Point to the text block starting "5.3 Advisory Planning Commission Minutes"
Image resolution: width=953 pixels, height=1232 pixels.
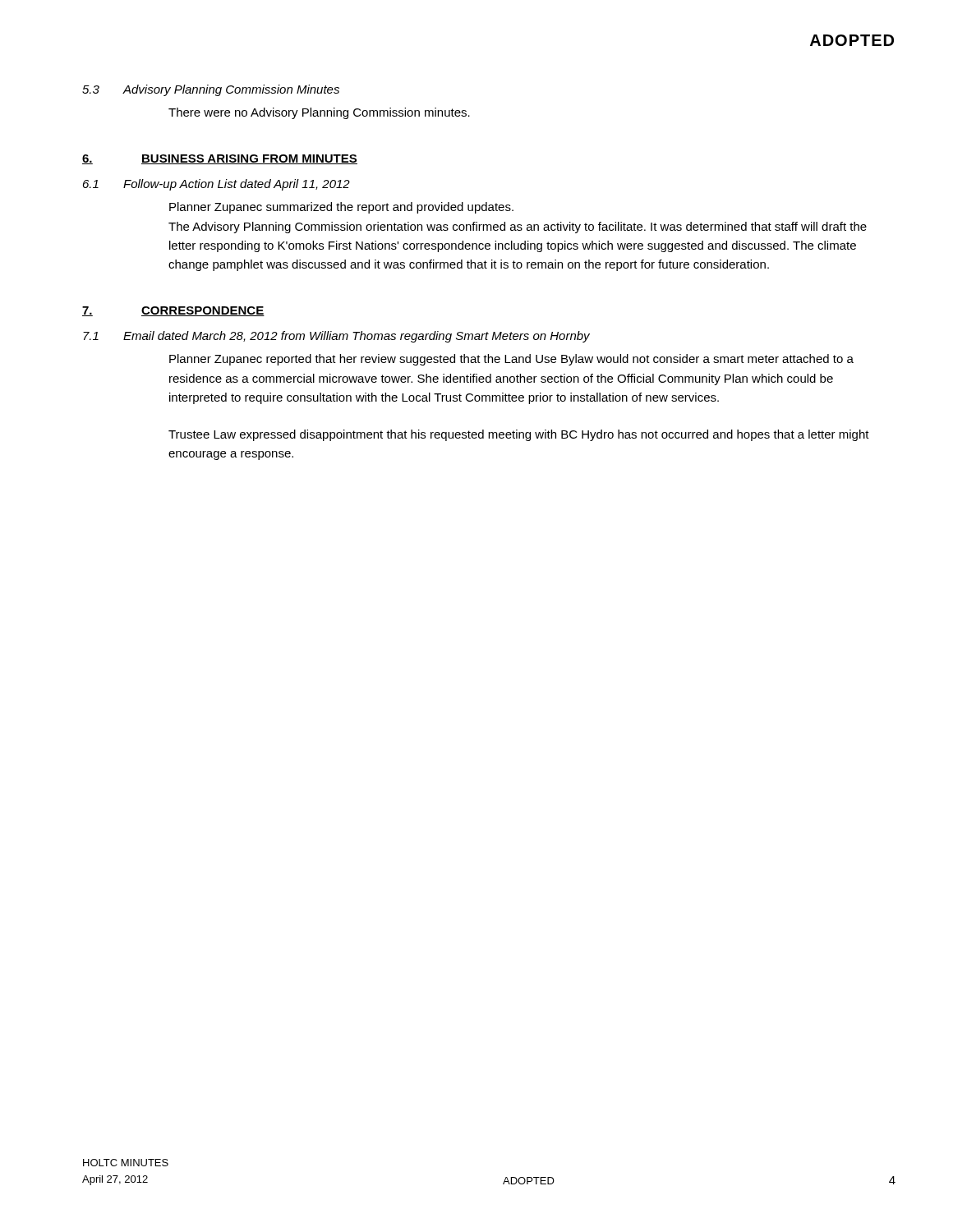211,90
